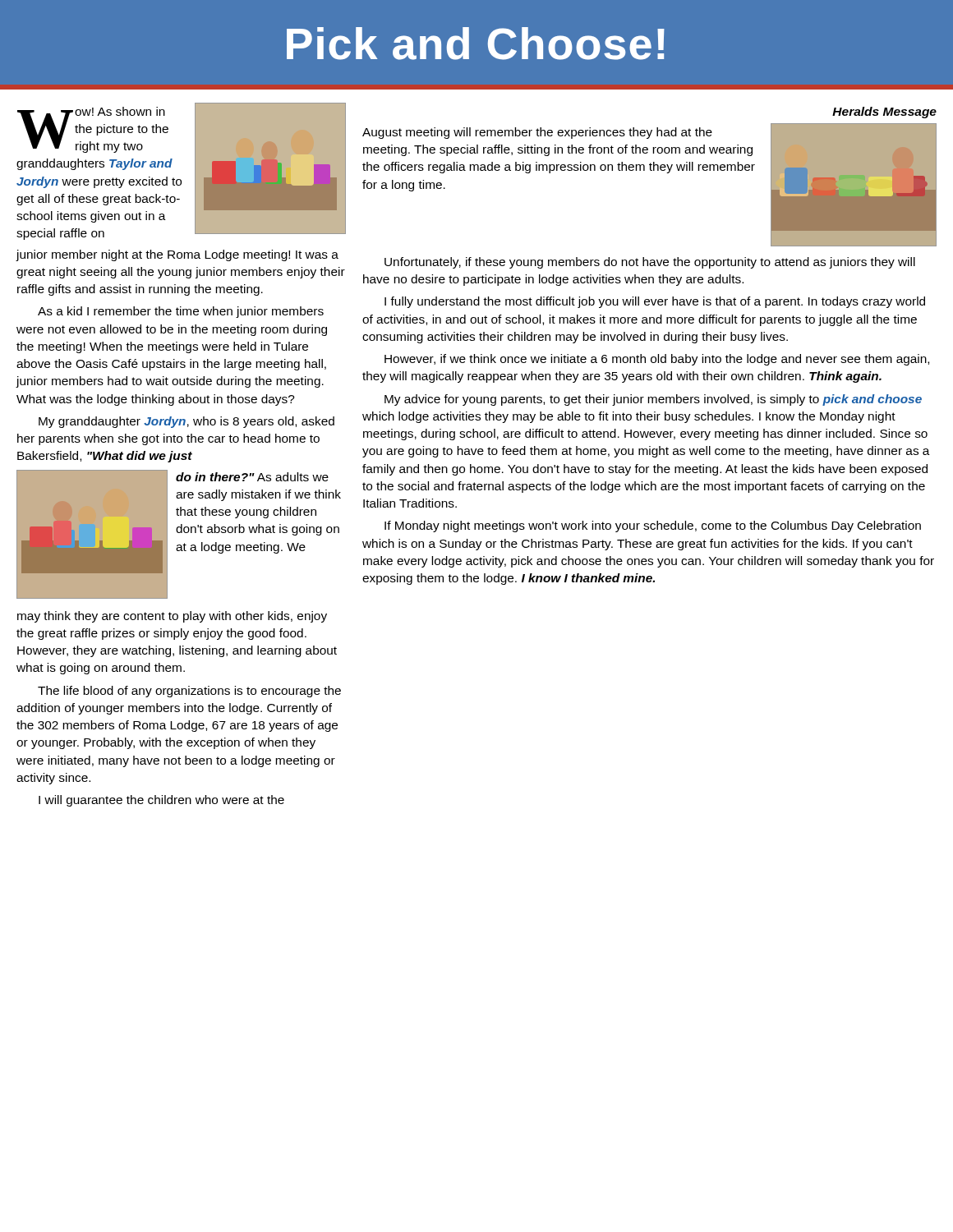Click on the text block that says "Unfortunately, if these young members"
The height and width of the screenshot is (1232, 953).
639,270
